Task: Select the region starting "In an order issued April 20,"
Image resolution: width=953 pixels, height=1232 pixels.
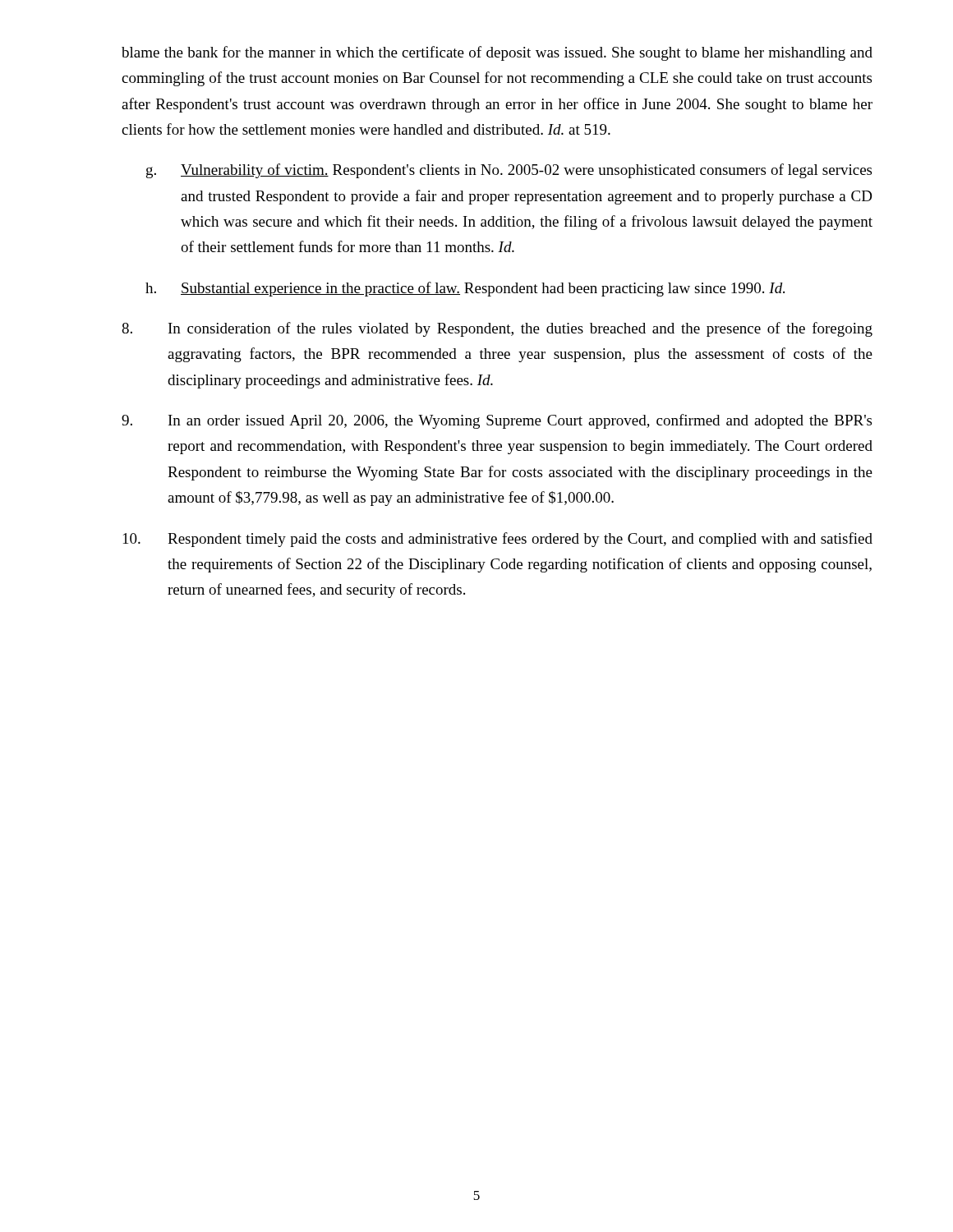Action: (x=497, y=459)
